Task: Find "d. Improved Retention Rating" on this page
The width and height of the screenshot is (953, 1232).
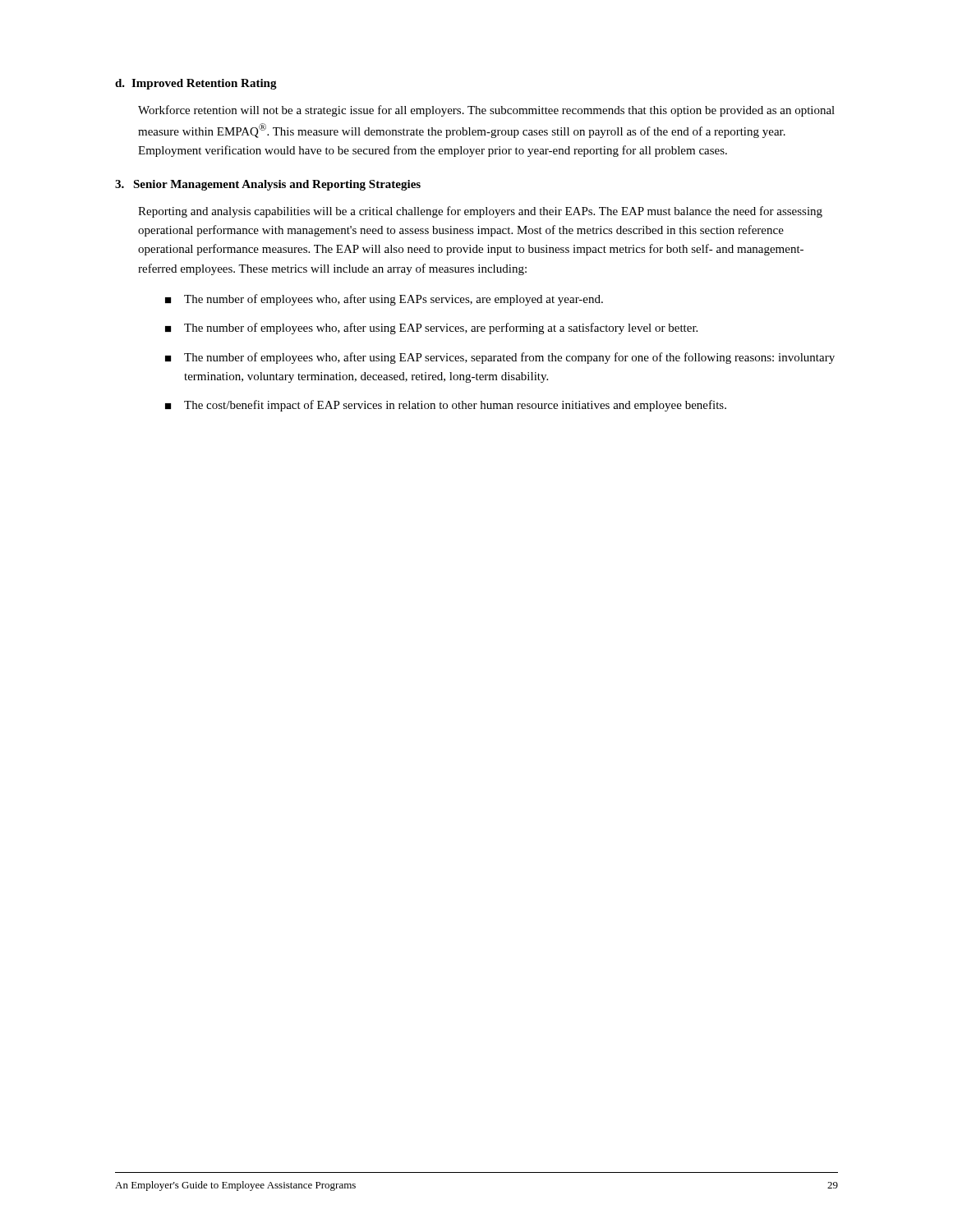Action: pyautogui.click(x=196, y=83)
